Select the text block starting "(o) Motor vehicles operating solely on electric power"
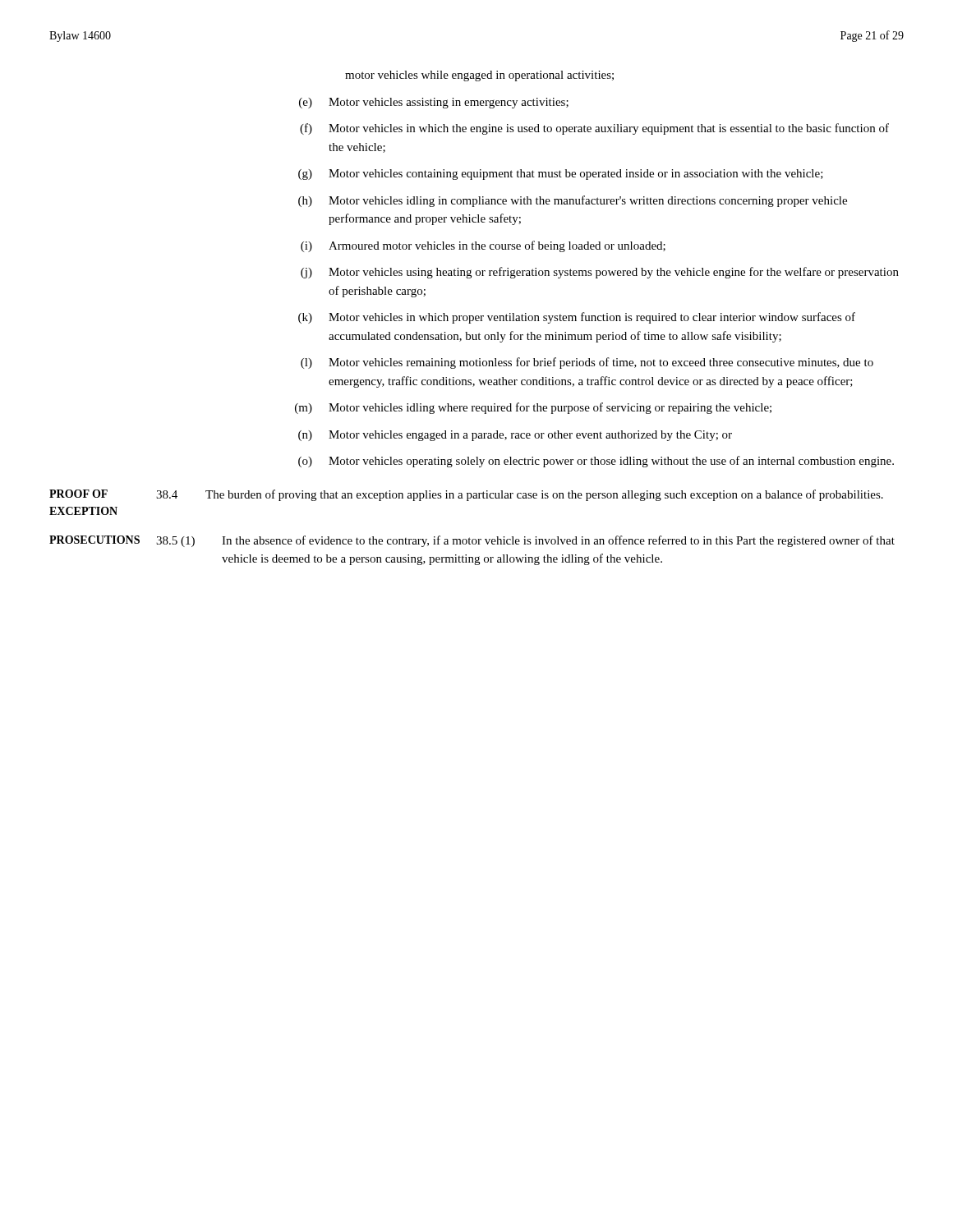953x1232 pixels. pyautogui.click(x=476, y=461)
